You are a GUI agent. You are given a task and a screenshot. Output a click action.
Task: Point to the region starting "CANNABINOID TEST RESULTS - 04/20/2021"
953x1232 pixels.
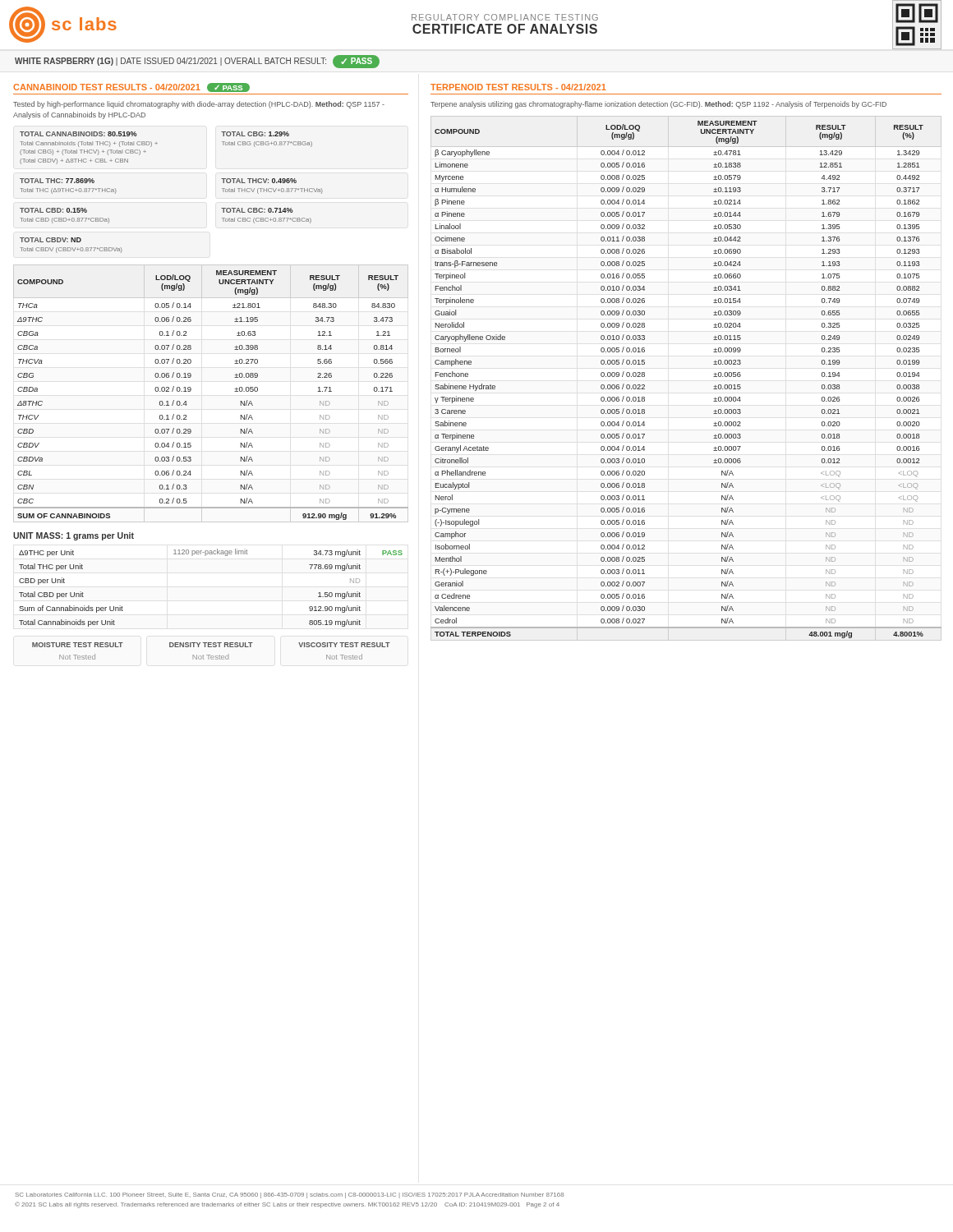tap(131, 87)
